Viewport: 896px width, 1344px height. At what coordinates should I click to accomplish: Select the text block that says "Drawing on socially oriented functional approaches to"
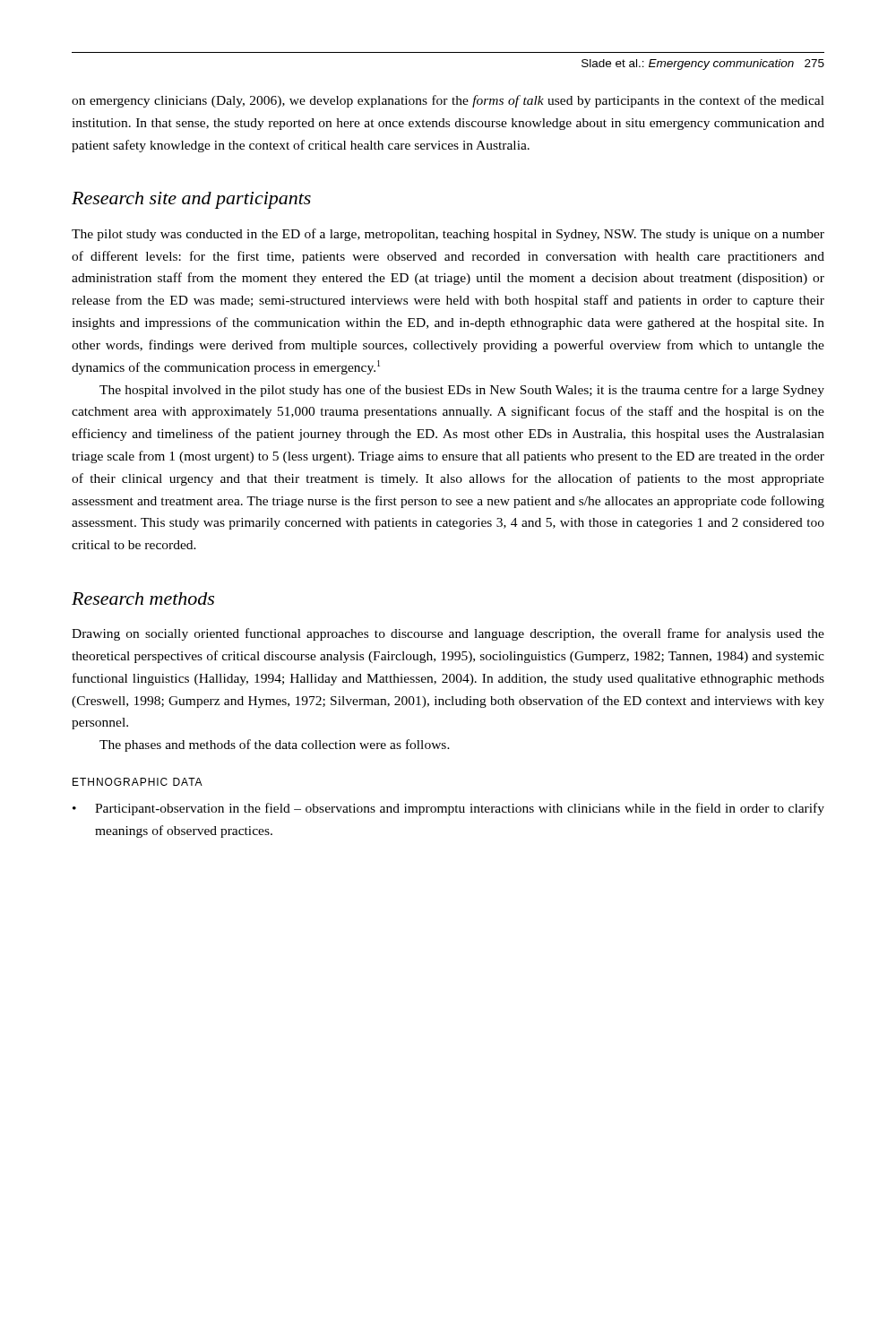[448, 678]
